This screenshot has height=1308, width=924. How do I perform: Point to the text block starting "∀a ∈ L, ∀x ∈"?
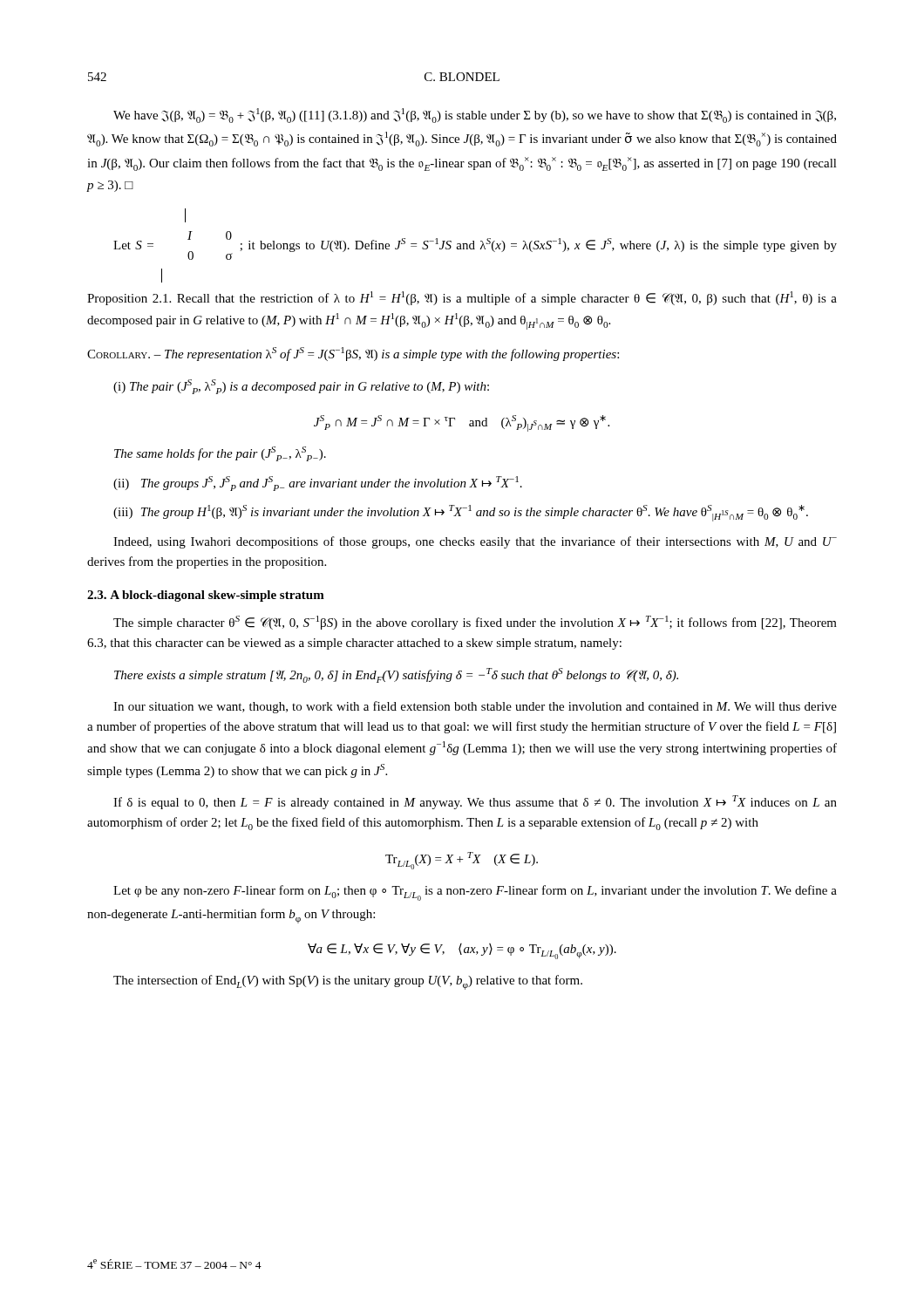[462, 951]
